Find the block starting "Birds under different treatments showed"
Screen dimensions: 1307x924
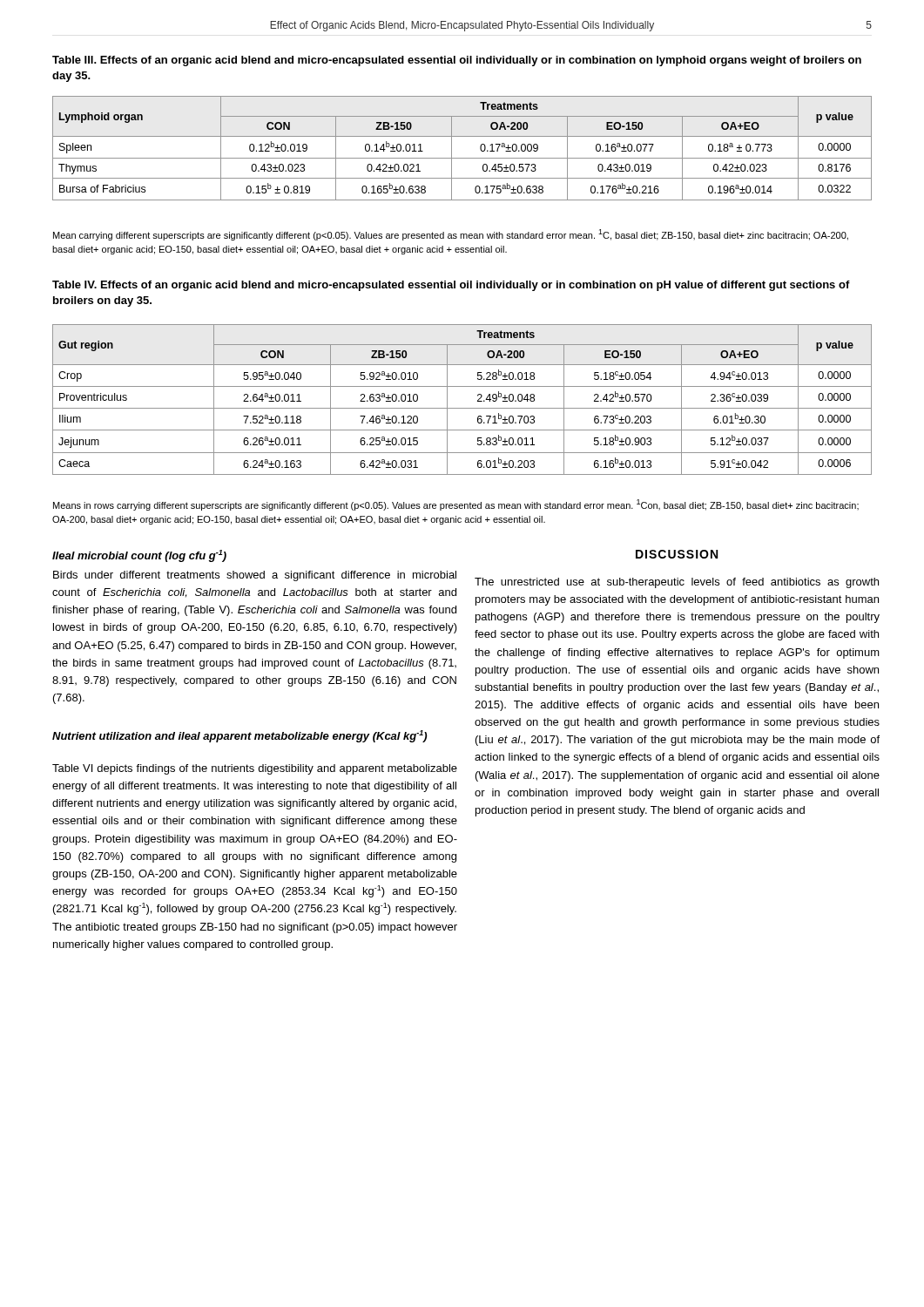pyautogui.click(x=255, y=636)
